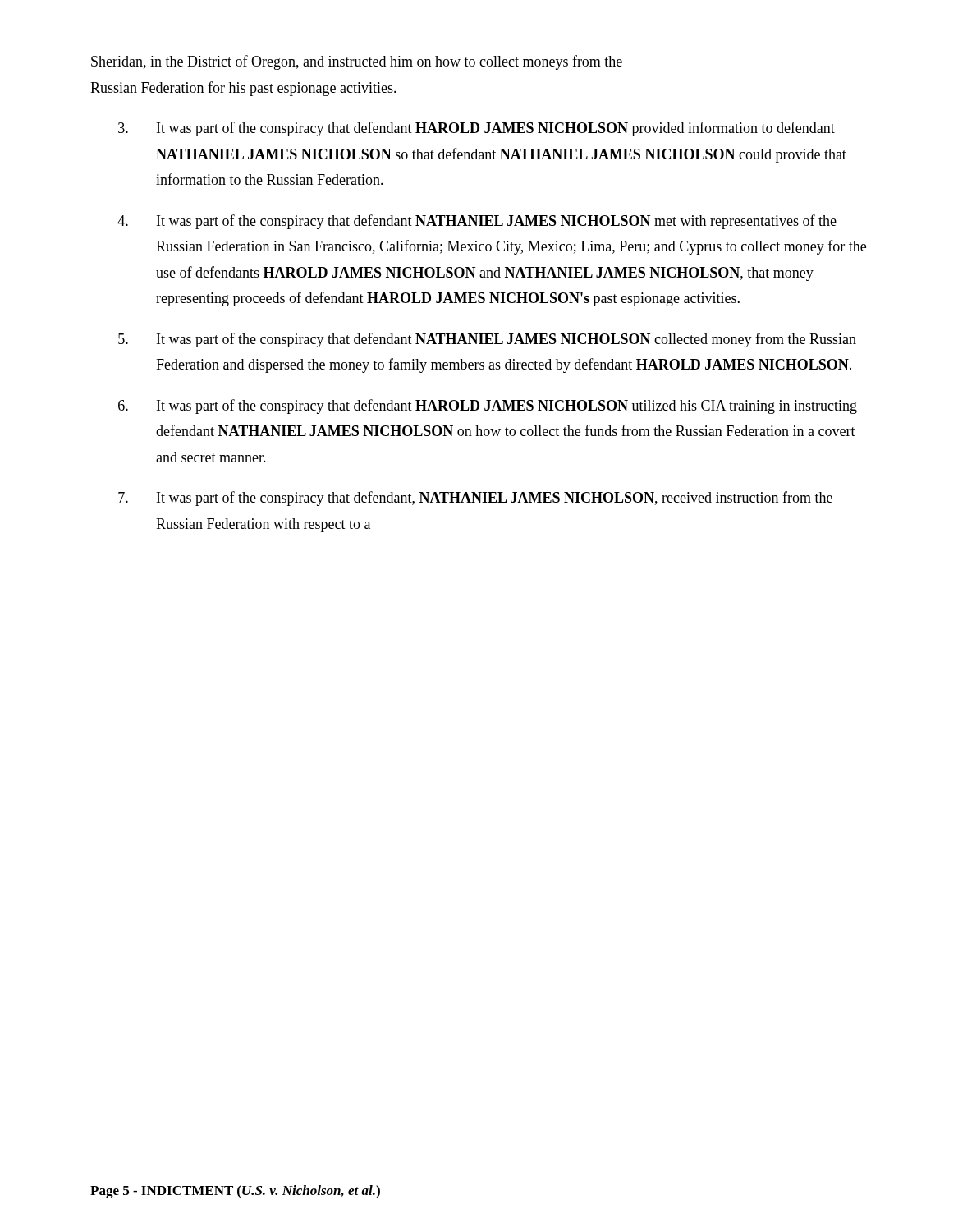Navigate to the passage starting "7. It was part of"

point(483,511)
